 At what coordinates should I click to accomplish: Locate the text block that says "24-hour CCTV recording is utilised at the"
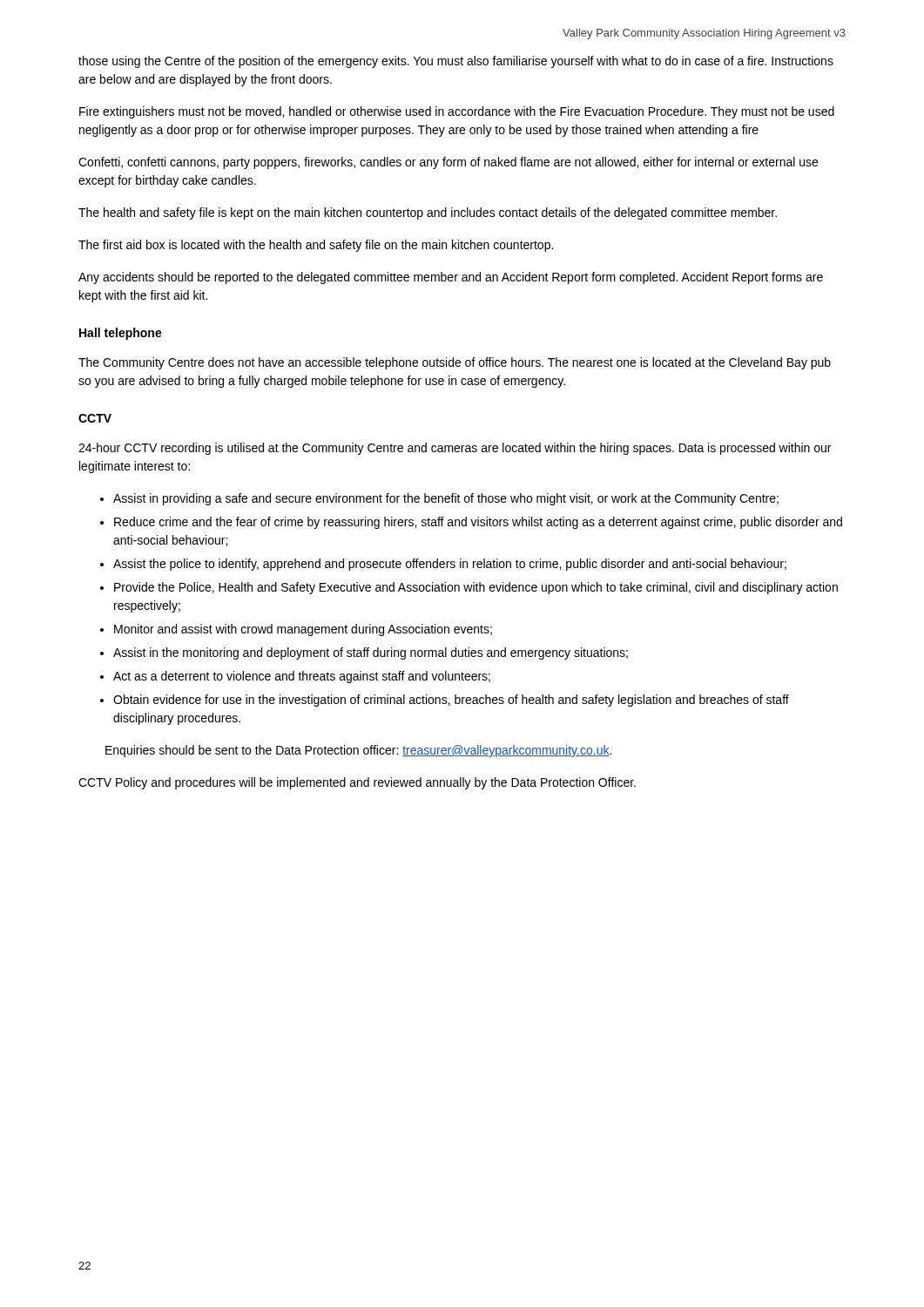pos(455,457)
